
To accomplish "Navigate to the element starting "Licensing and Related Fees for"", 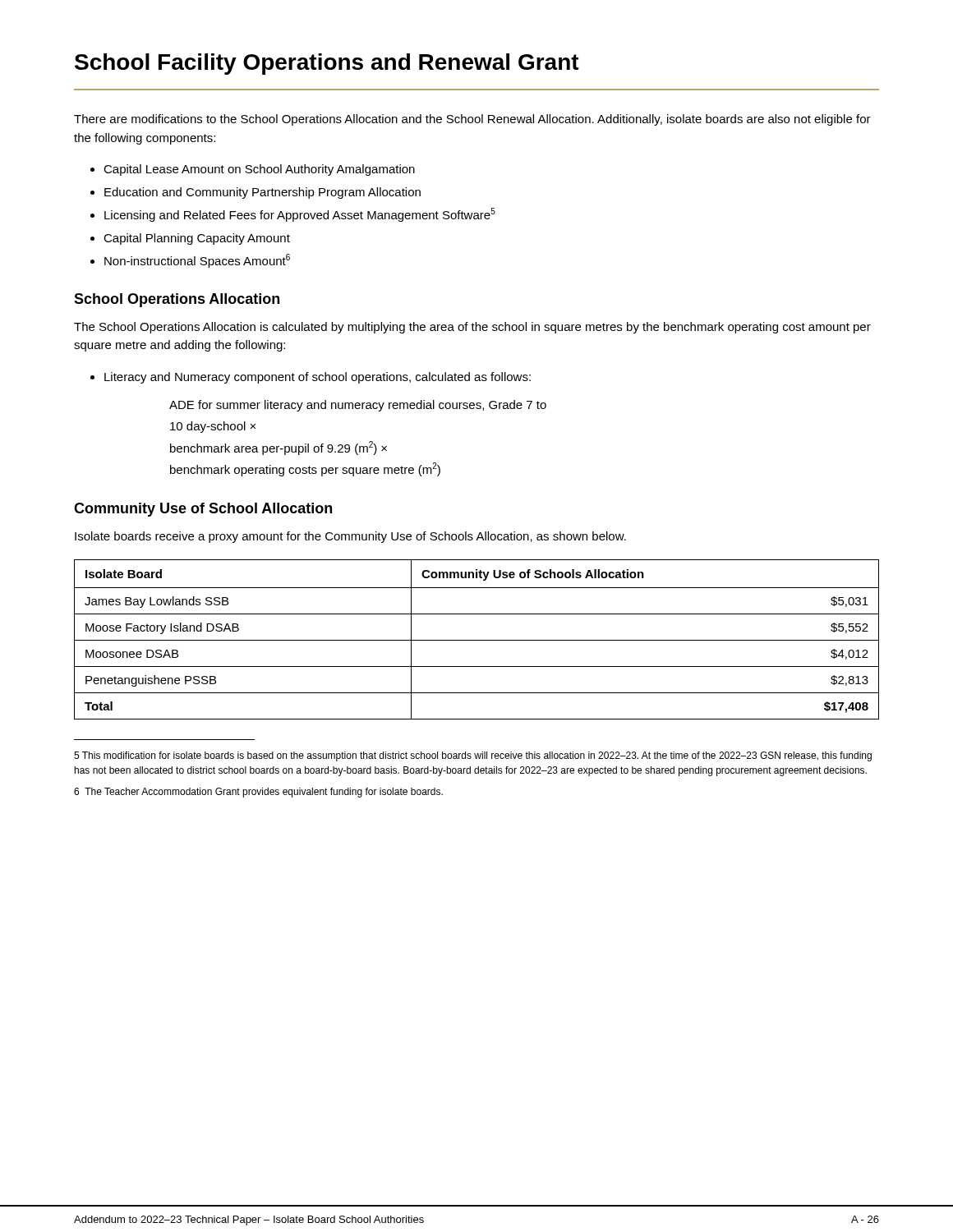I will pos(299,214).
